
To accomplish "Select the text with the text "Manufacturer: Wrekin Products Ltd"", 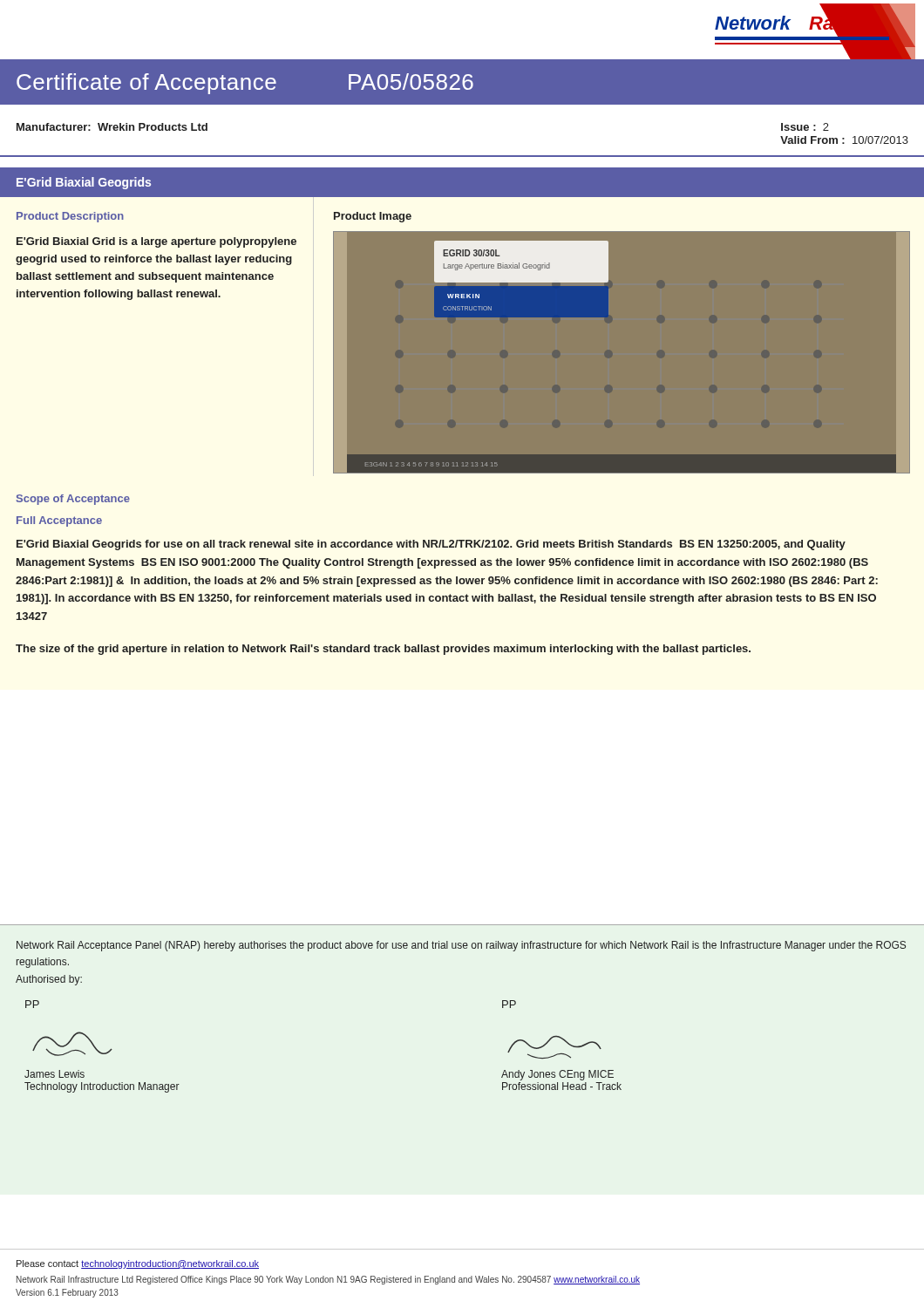I will pos(112,127).
